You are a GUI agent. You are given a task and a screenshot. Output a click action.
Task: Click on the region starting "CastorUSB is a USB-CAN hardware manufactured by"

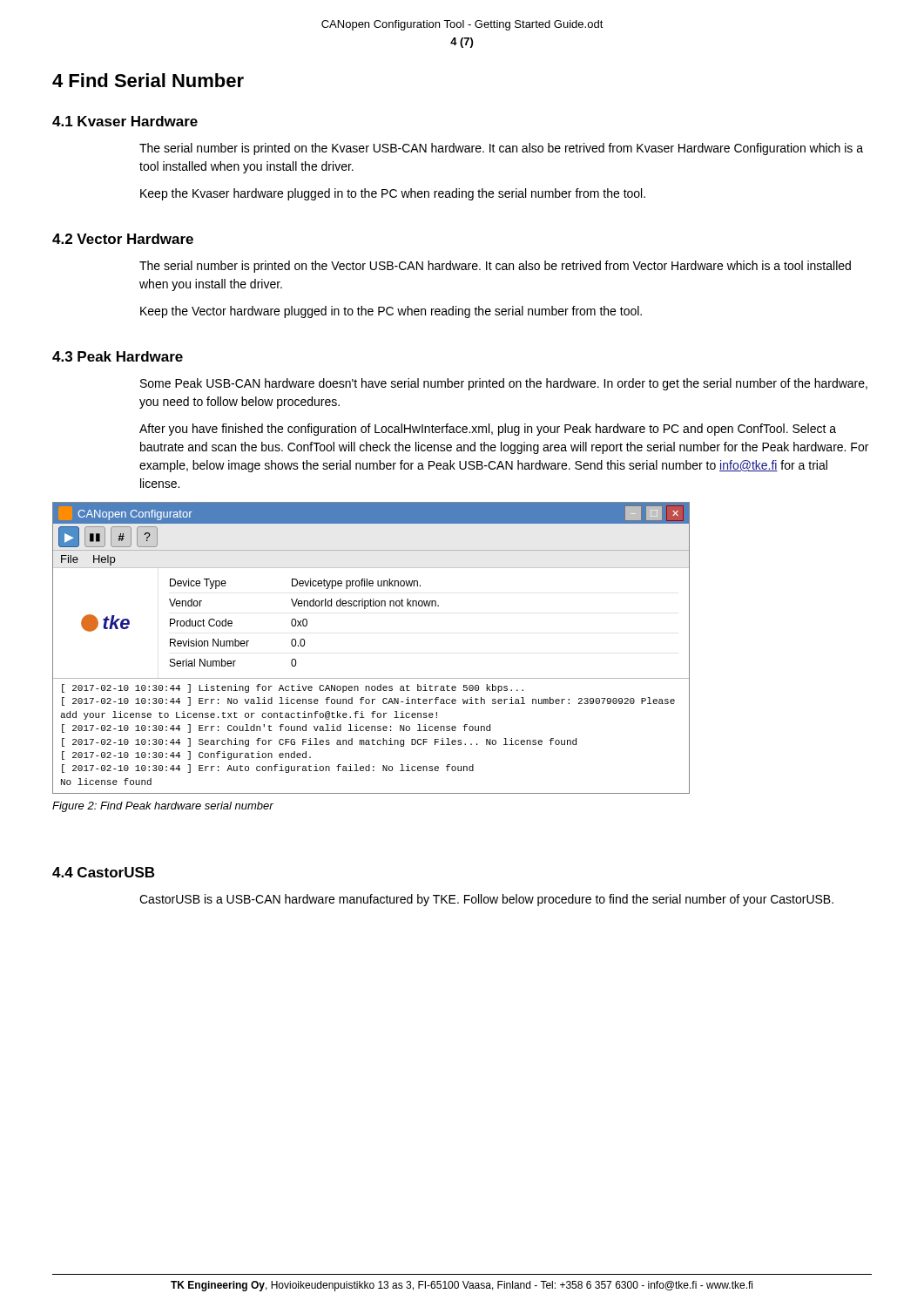[x=506, y=900]
